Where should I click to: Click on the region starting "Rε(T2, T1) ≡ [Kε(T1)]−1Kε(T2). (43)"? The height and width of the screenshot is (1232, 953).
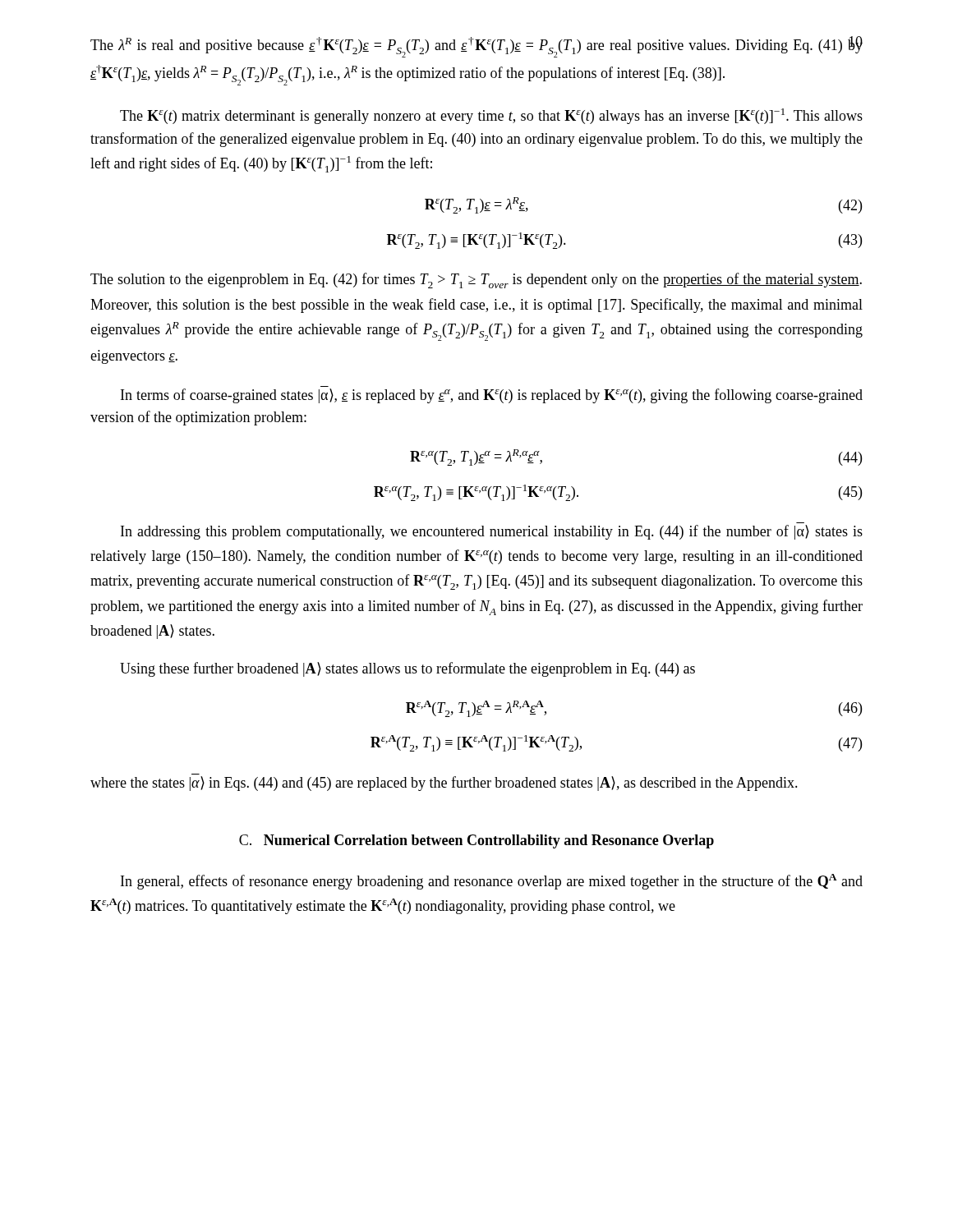click(x=476, y=242)
